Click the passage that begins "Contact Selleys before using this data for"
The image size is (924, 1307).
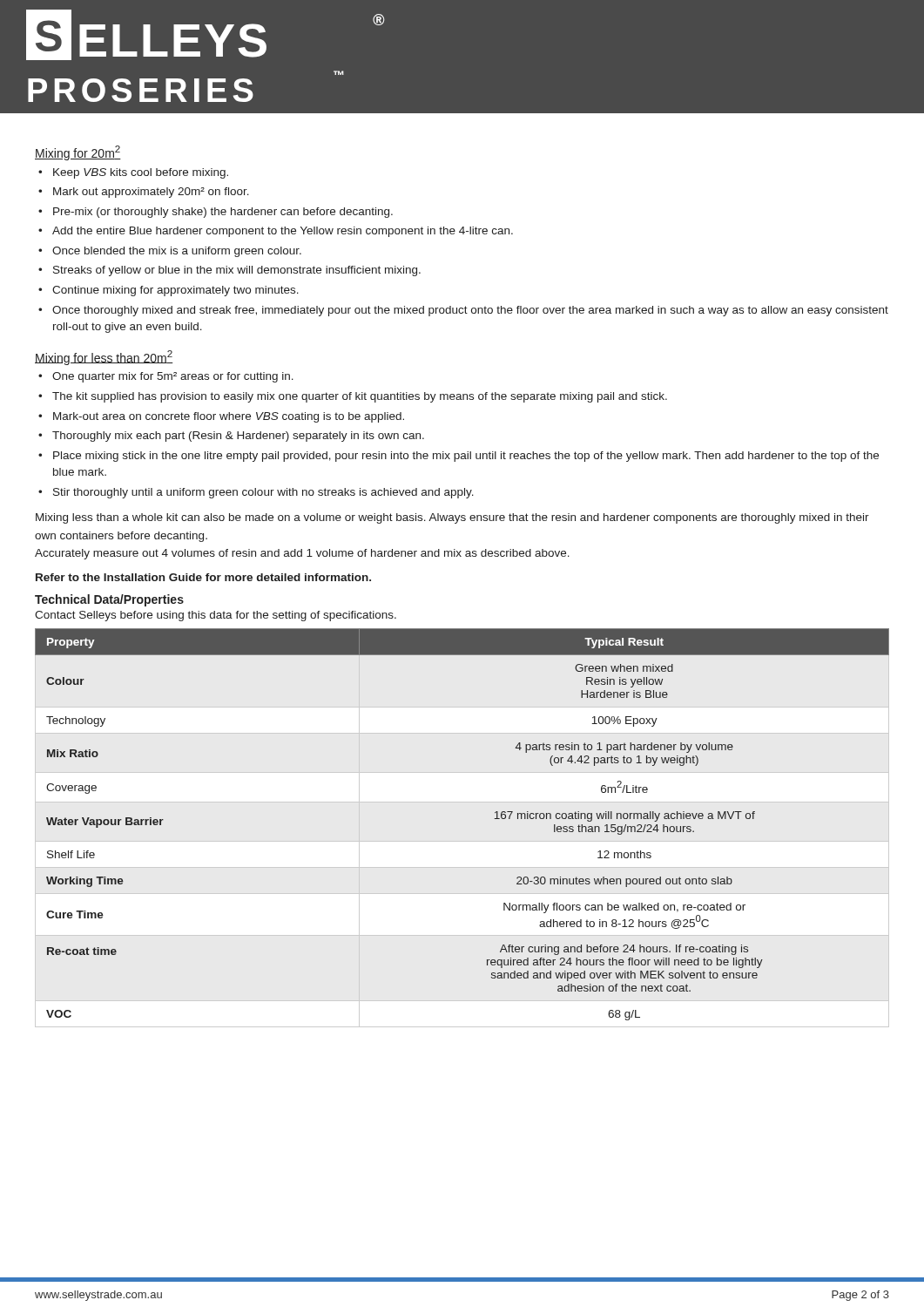[x=216, y=615]
